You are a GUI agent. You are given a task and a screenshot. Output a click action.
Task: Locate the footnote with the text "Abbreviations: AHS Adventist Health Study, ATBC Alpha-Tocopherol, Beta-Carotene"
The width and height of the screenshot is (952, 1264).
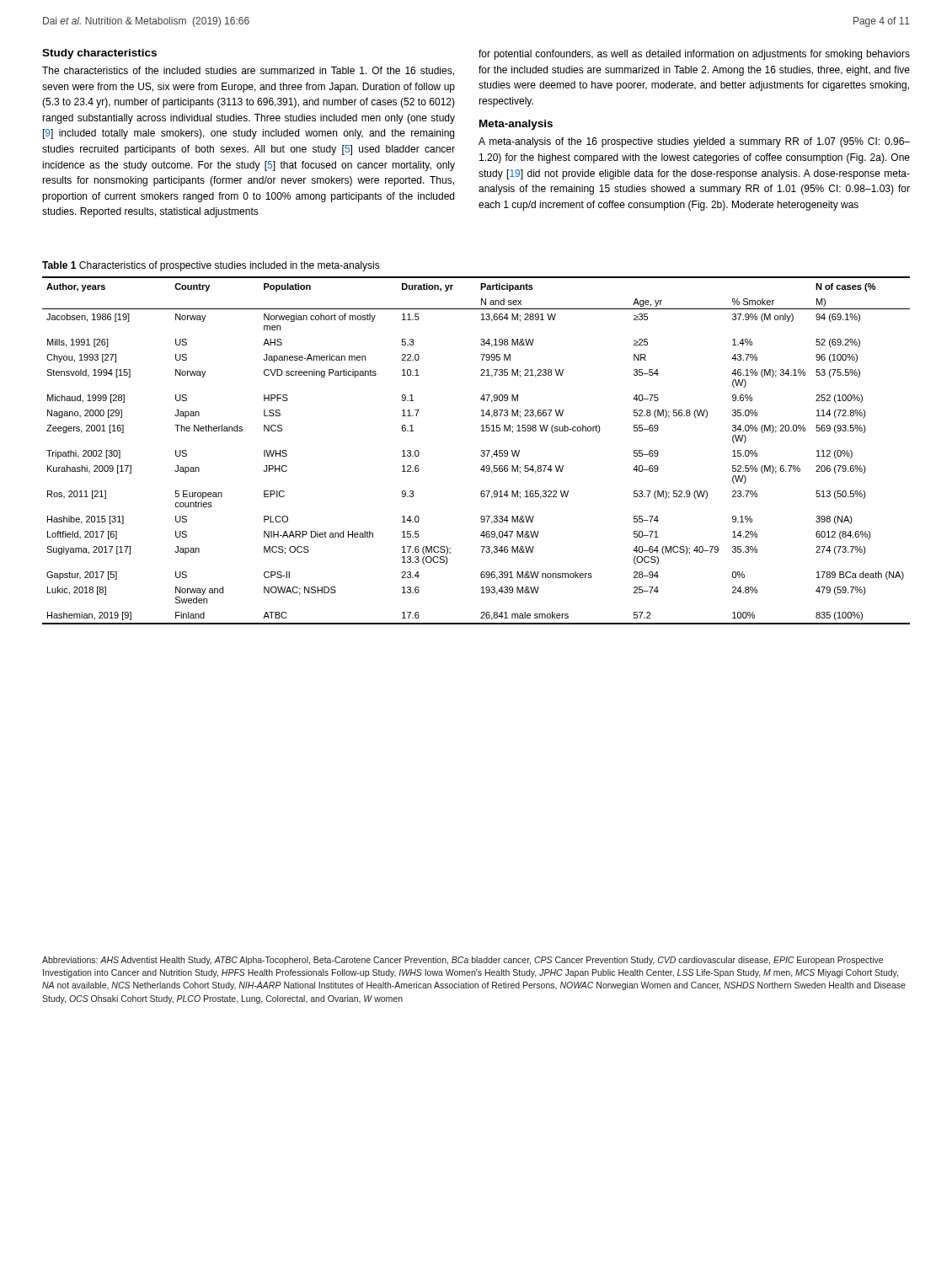[474, 979]
